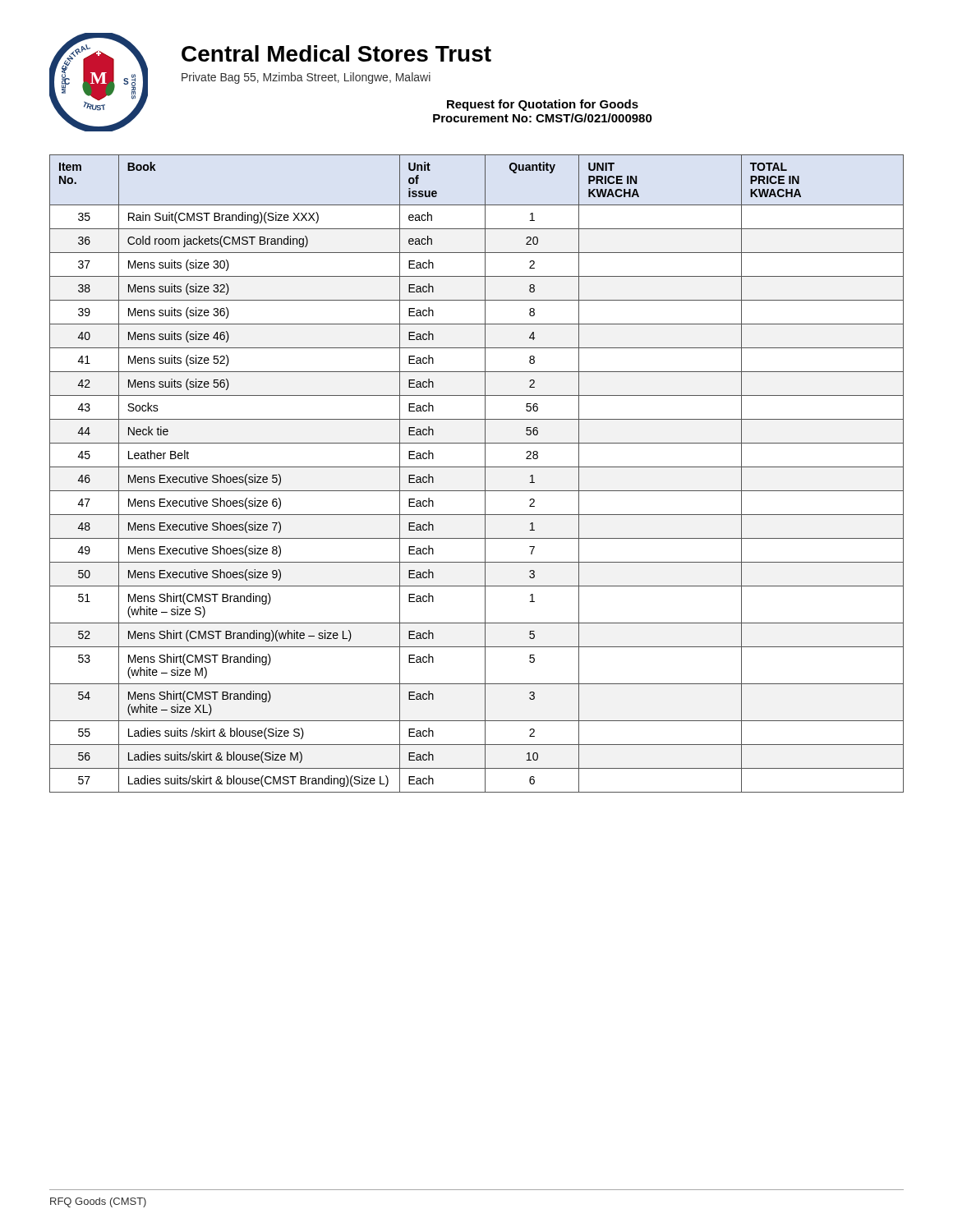This screenshot has width=953, height=1232.
Task: Find the title that says "Central Medical Stores Trust"
Action: coord(336,54)
